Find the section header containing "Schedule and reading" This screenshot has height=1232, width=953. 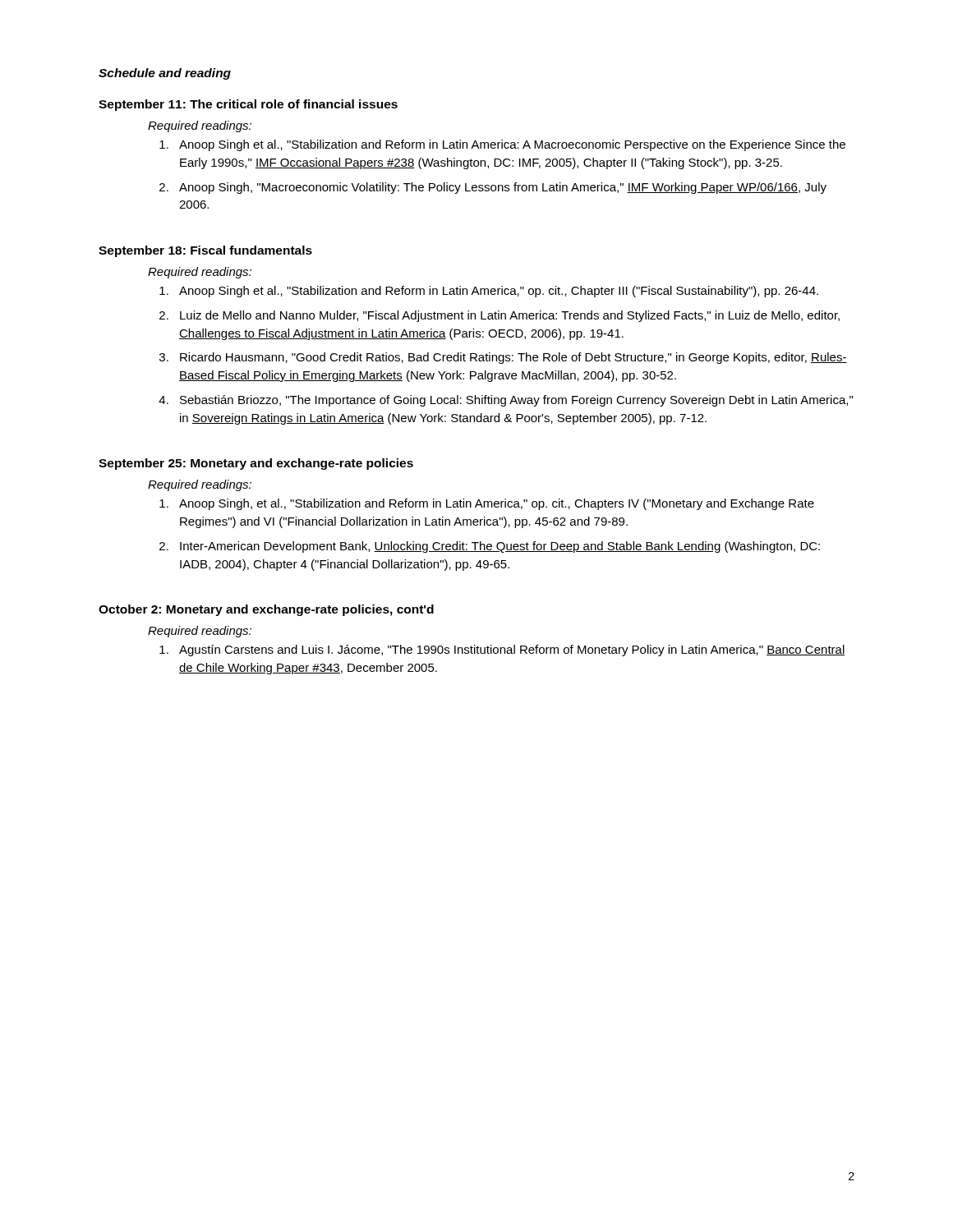(165, 73)
